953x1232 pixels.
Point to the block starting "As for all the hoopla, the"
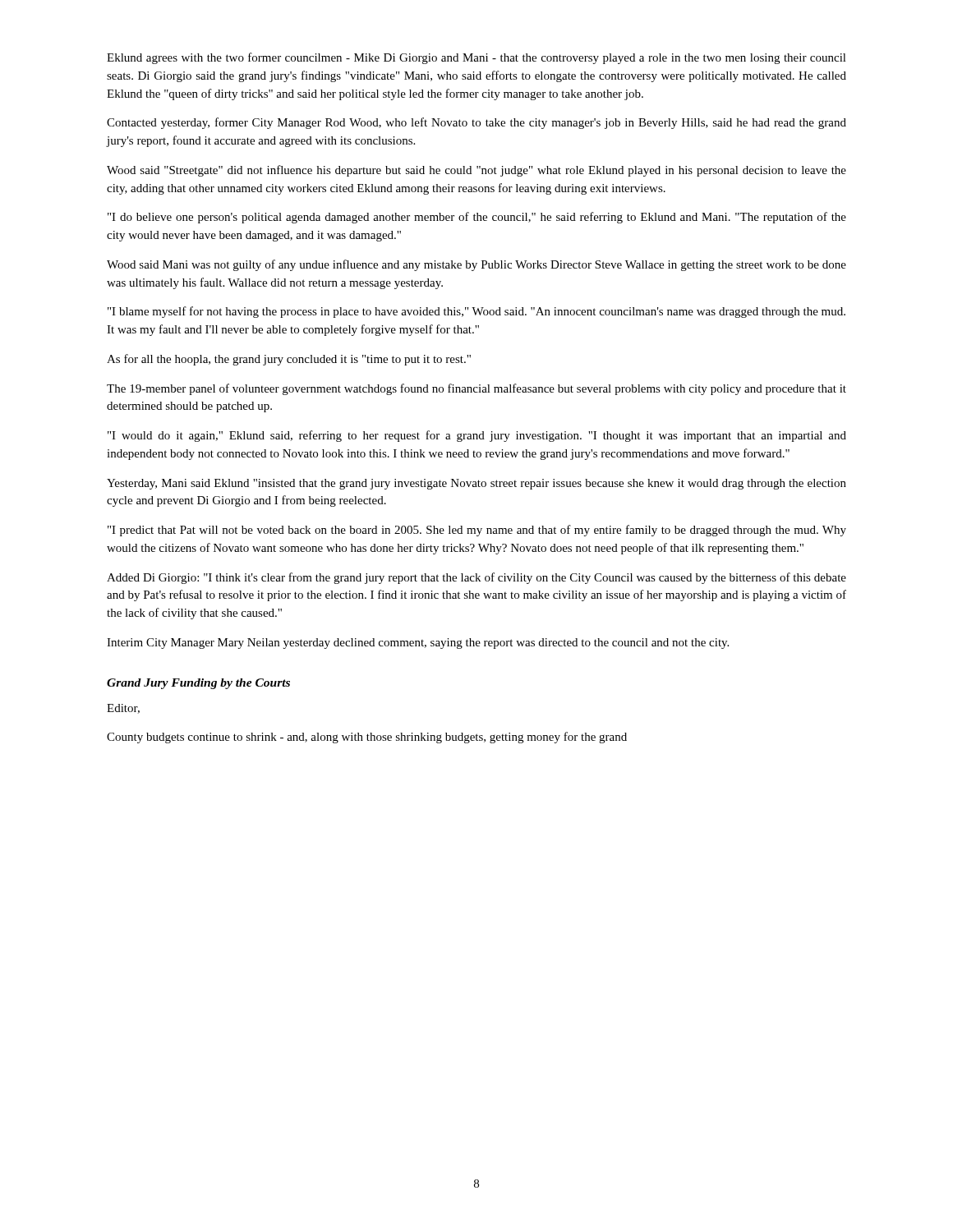(x=289, y=359)
